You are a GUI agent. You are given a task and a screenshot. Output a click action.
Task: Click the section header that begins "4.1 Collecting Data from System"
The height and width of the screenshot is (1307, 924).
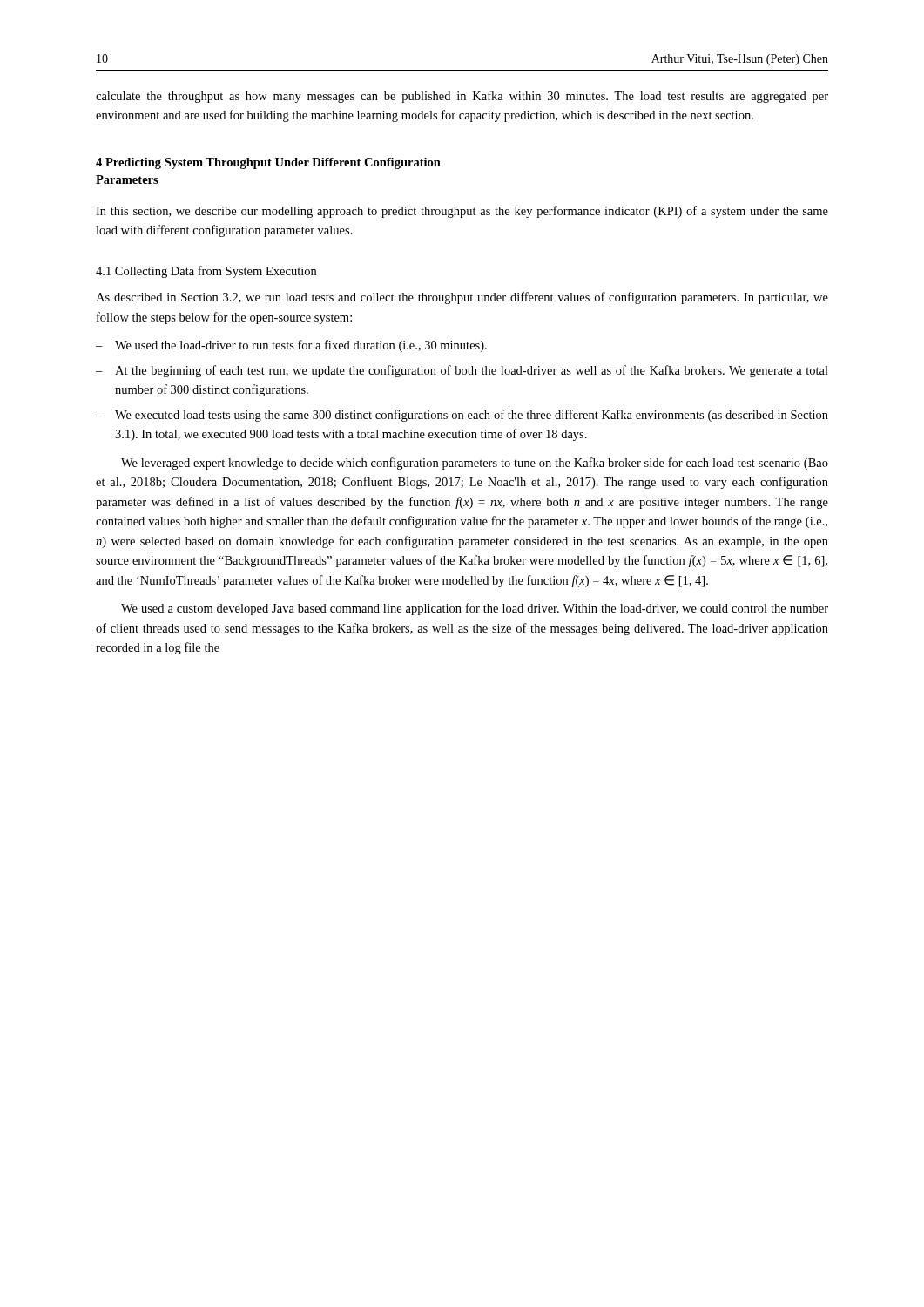point(206,271)
